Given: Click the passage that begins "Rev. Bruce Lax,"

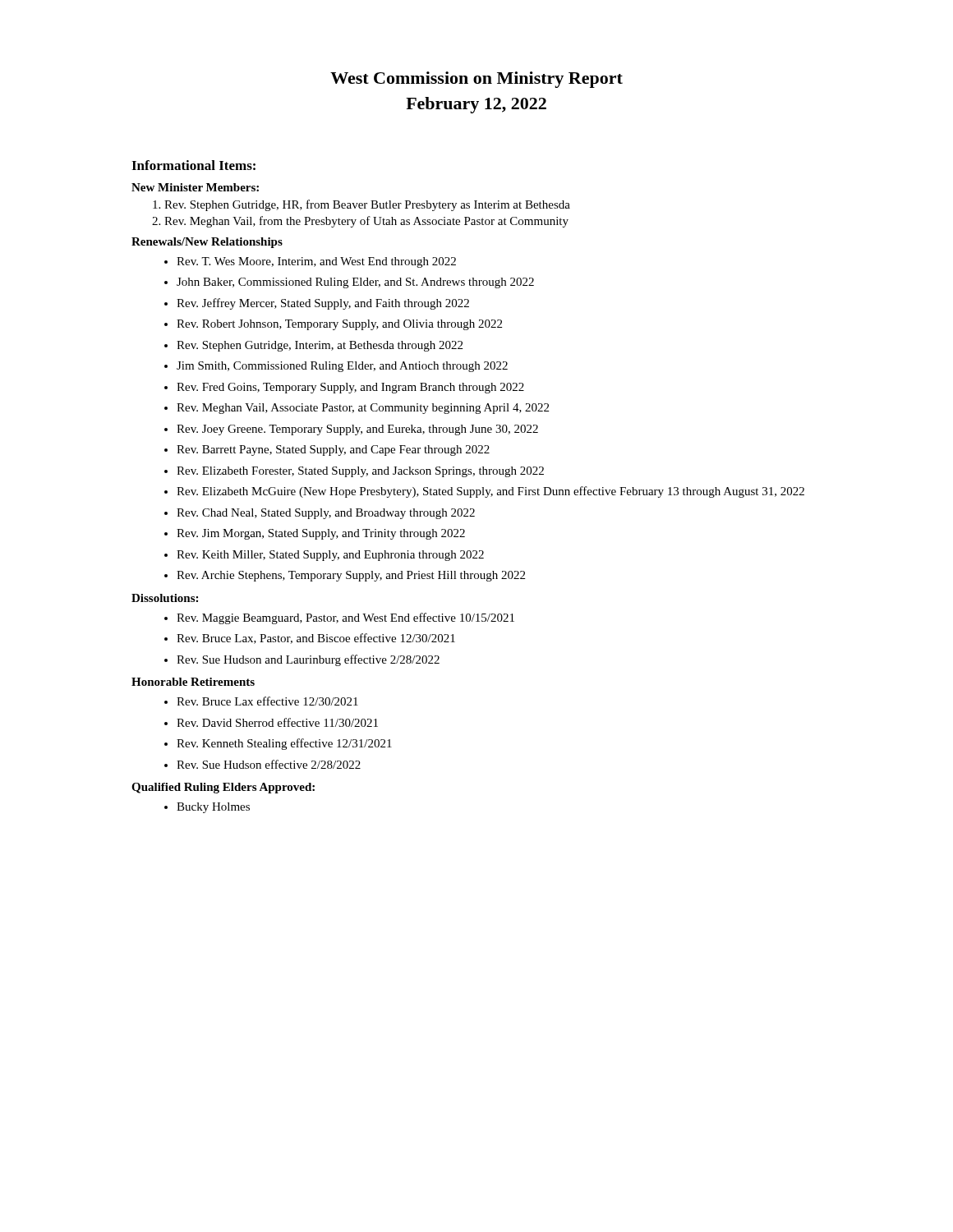Looking at the screenshot, I should point(316,639).
